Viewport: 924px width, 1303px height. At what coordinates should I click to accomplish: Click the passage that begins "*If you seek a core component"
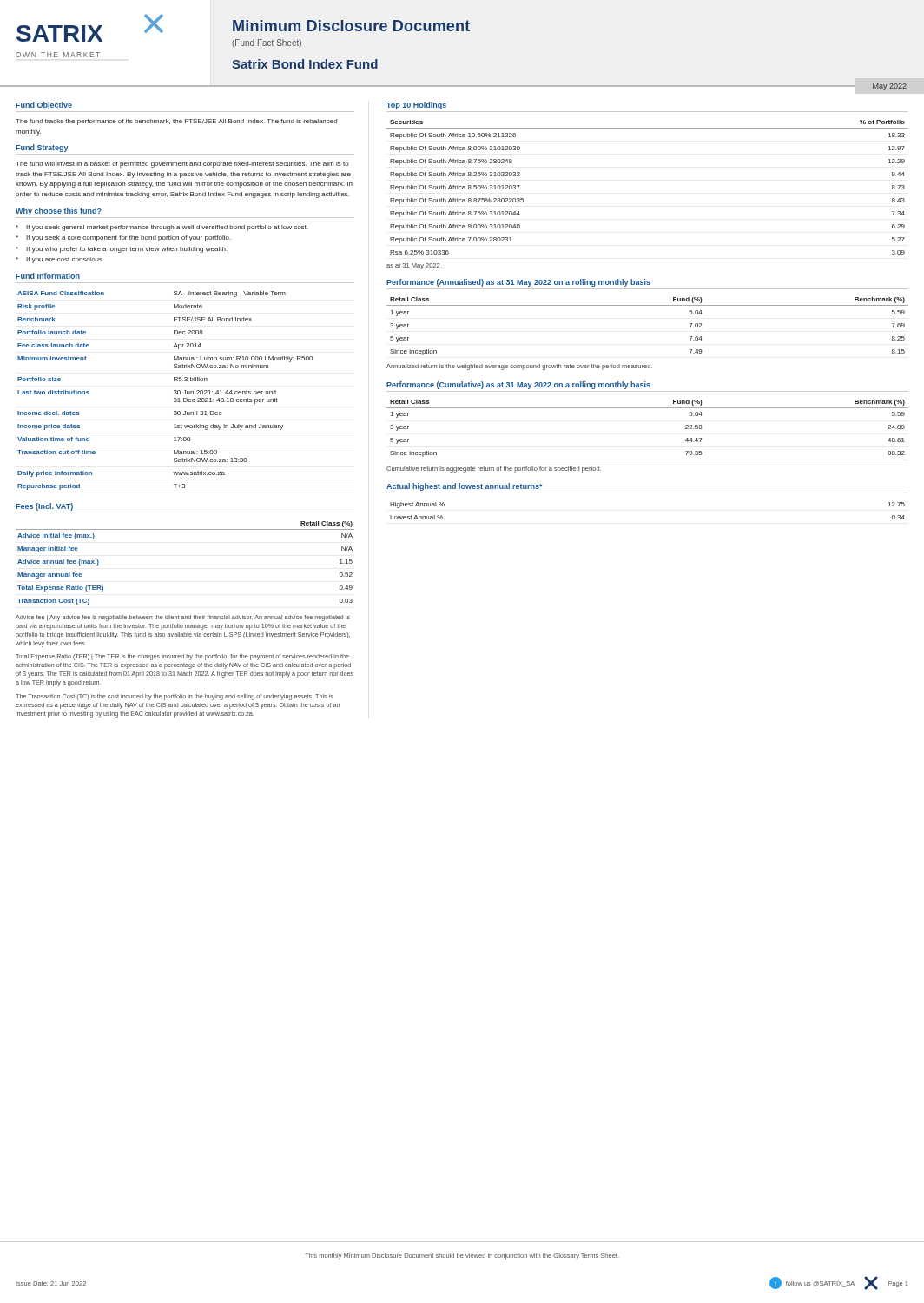click(x=123, y=238)
